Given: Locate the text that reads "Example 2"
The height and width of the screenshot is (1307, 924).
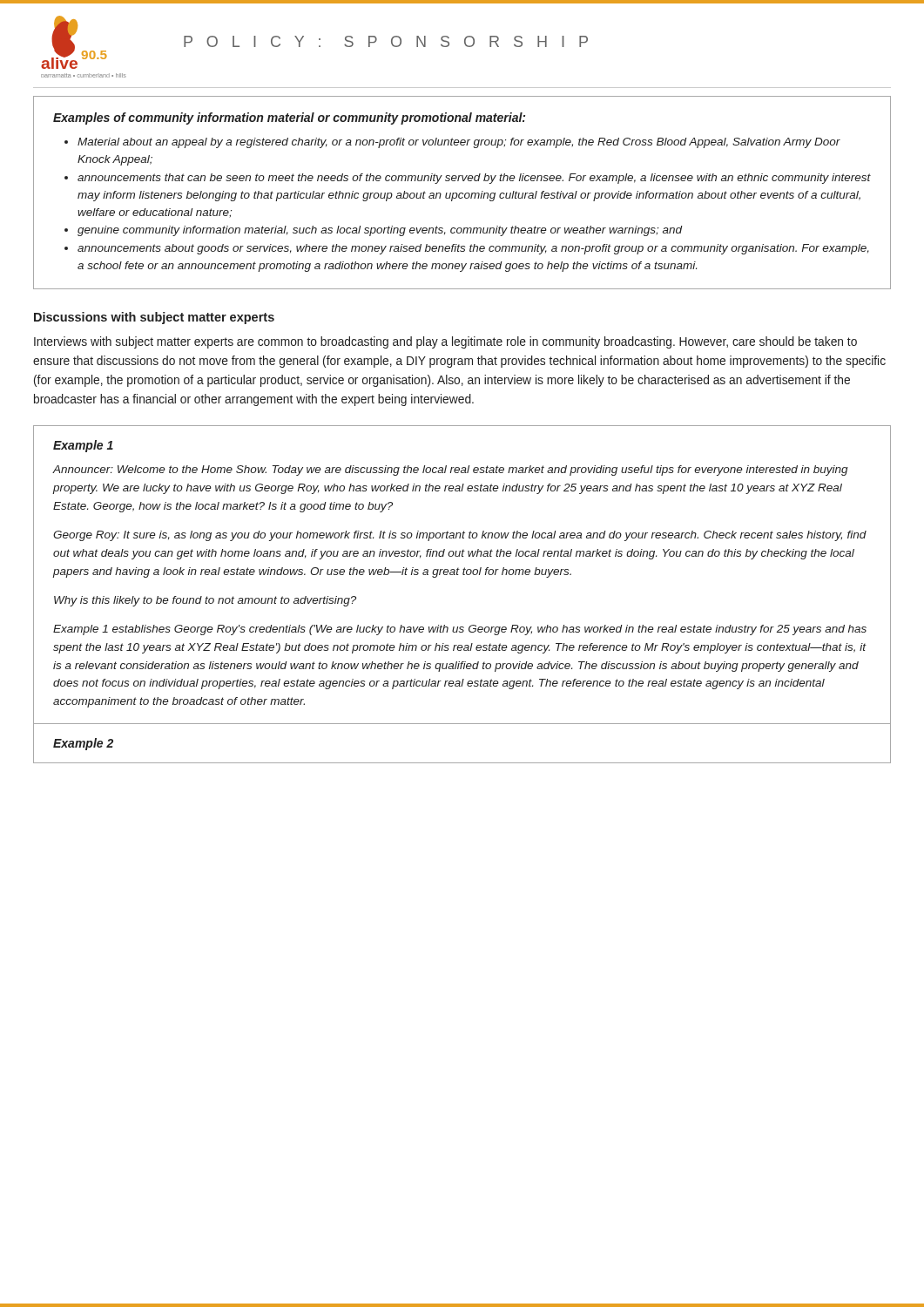Looking at the screenshot, I should click(x=83, y=743).
